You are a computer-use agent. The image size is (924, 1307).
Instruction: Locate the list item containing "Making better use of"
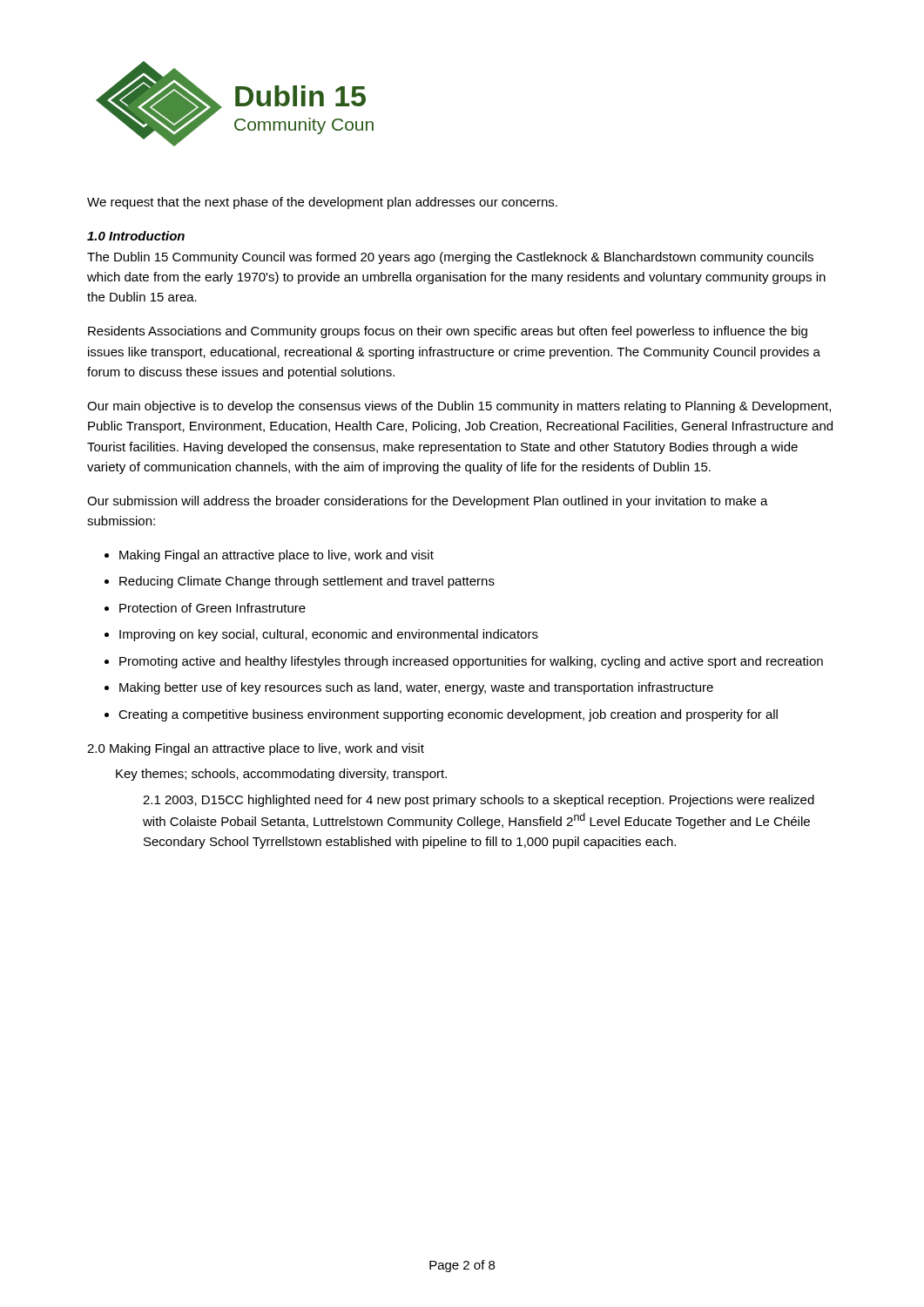[x=416, y=687]
